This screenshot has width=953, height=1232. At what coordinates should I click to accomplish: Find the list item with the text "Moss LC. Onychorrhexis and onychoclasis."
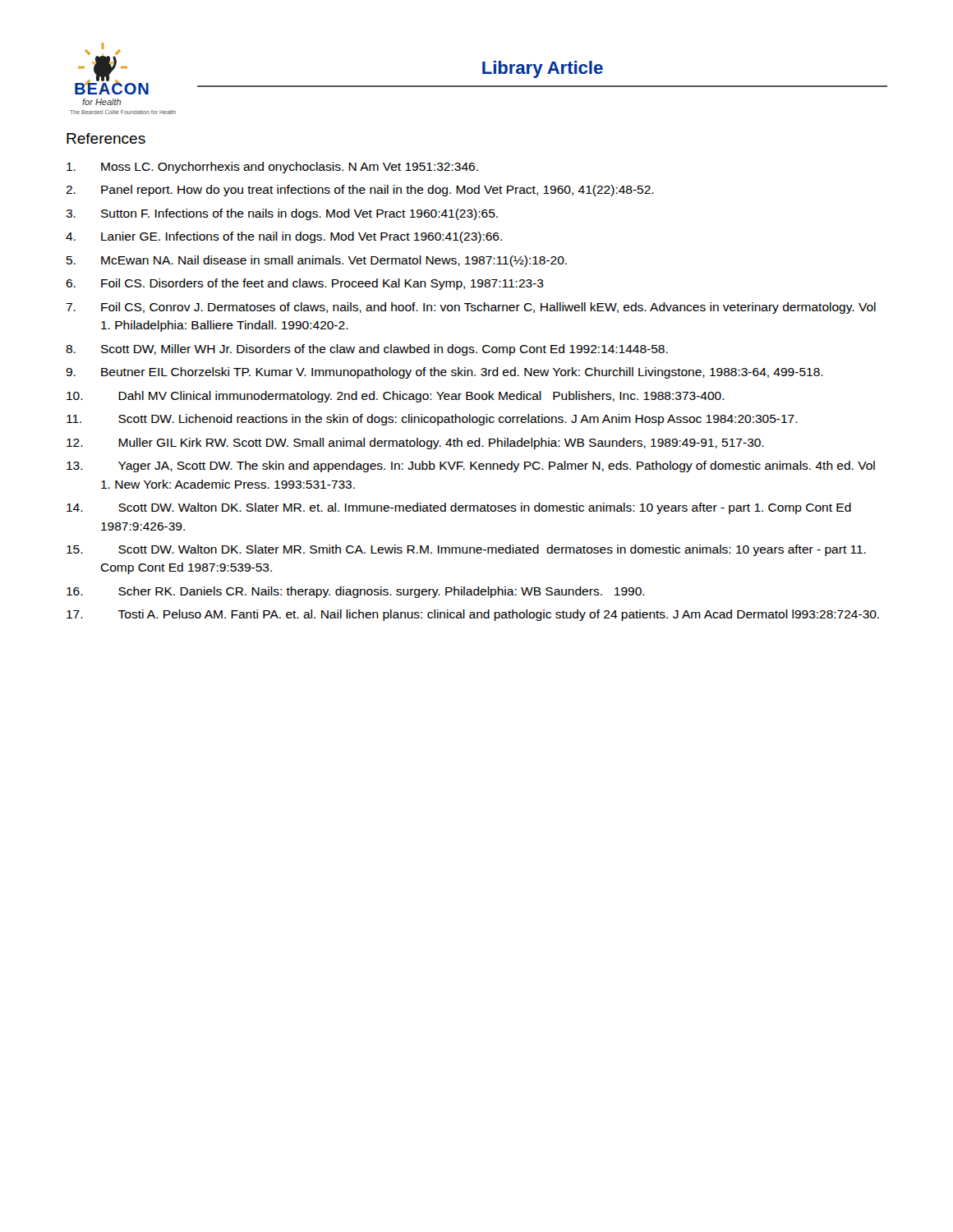[476, 167]
